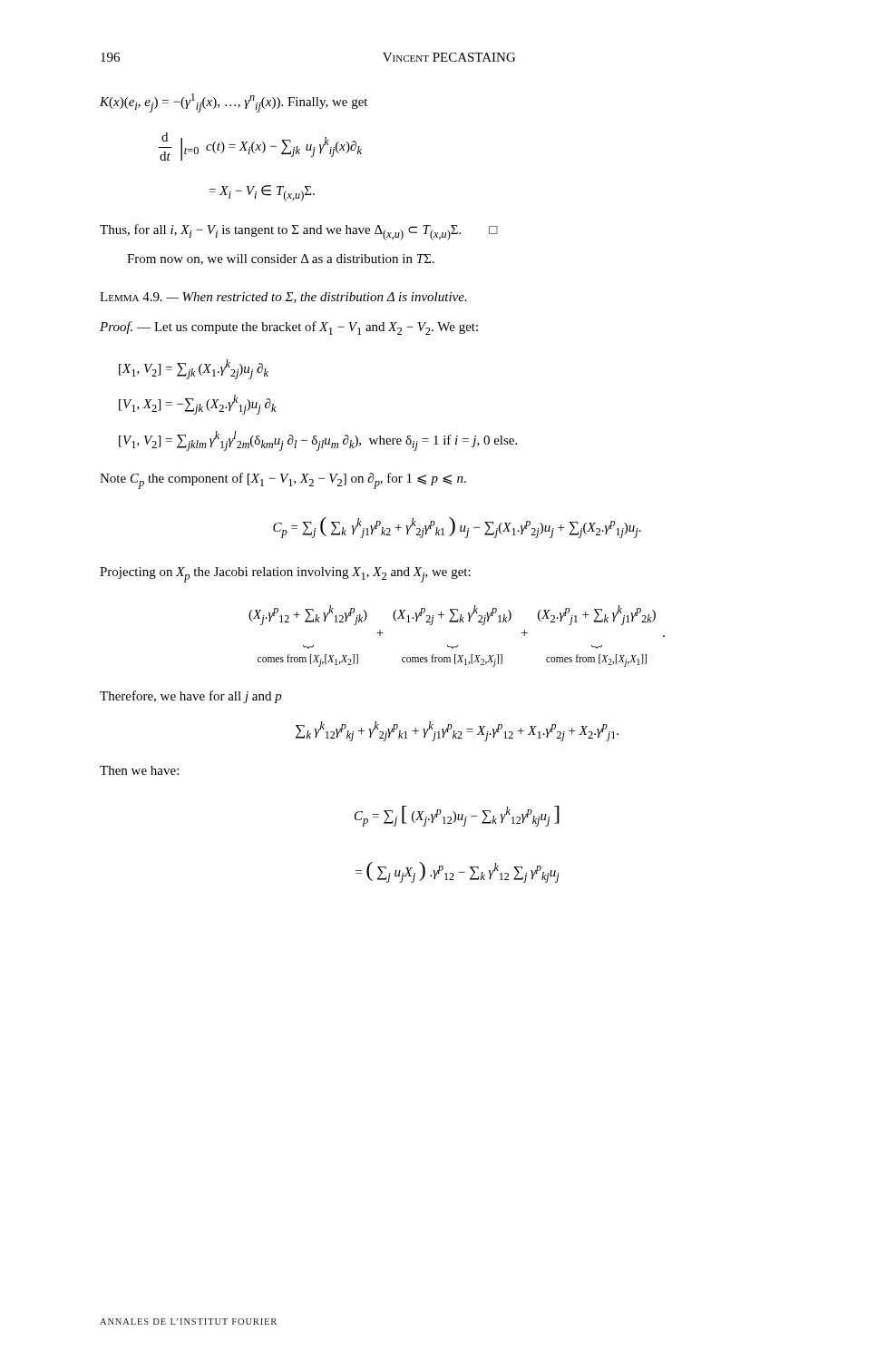Click on the text block starting "[X1, V2] ="
Screen dimensions: 1361x896
tap(194, 369)
